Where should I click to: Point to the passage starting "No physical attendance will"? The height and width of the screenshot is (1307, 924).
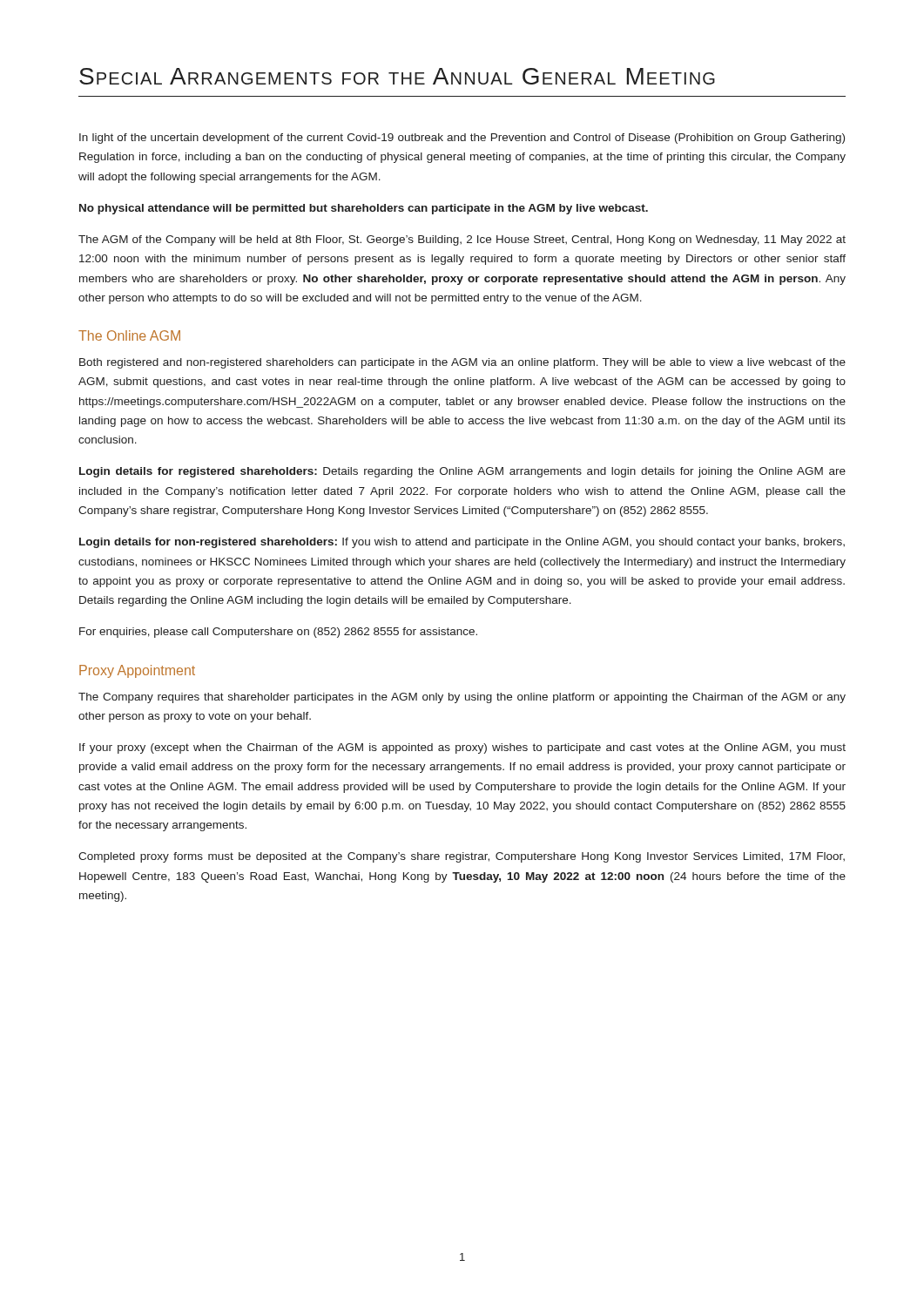coord(363,208)
